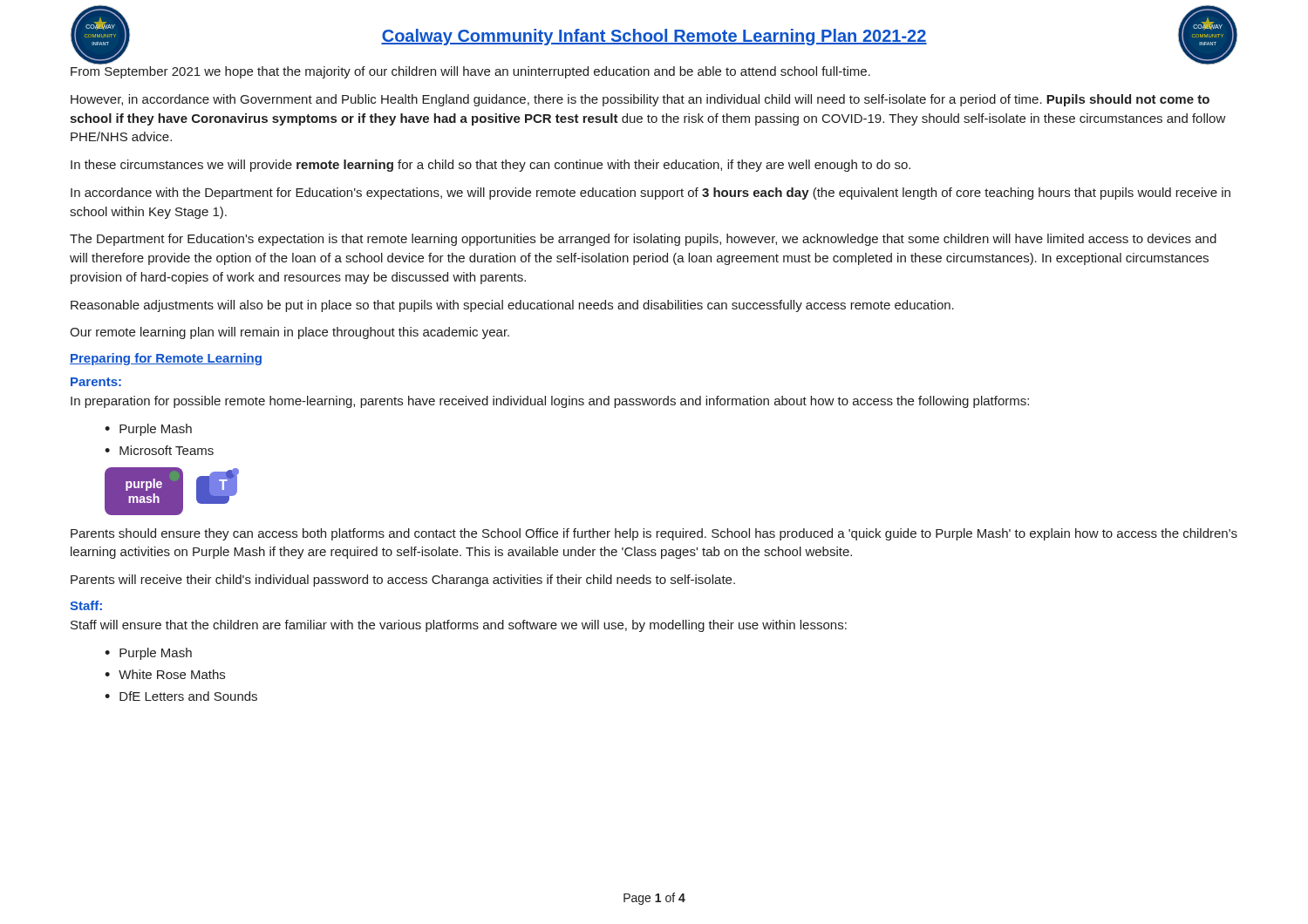This screenshot has width=1308, height=924.
Task: Locate the element starting "• DfE Letters and Sounds"
Action: click(181, 697)
